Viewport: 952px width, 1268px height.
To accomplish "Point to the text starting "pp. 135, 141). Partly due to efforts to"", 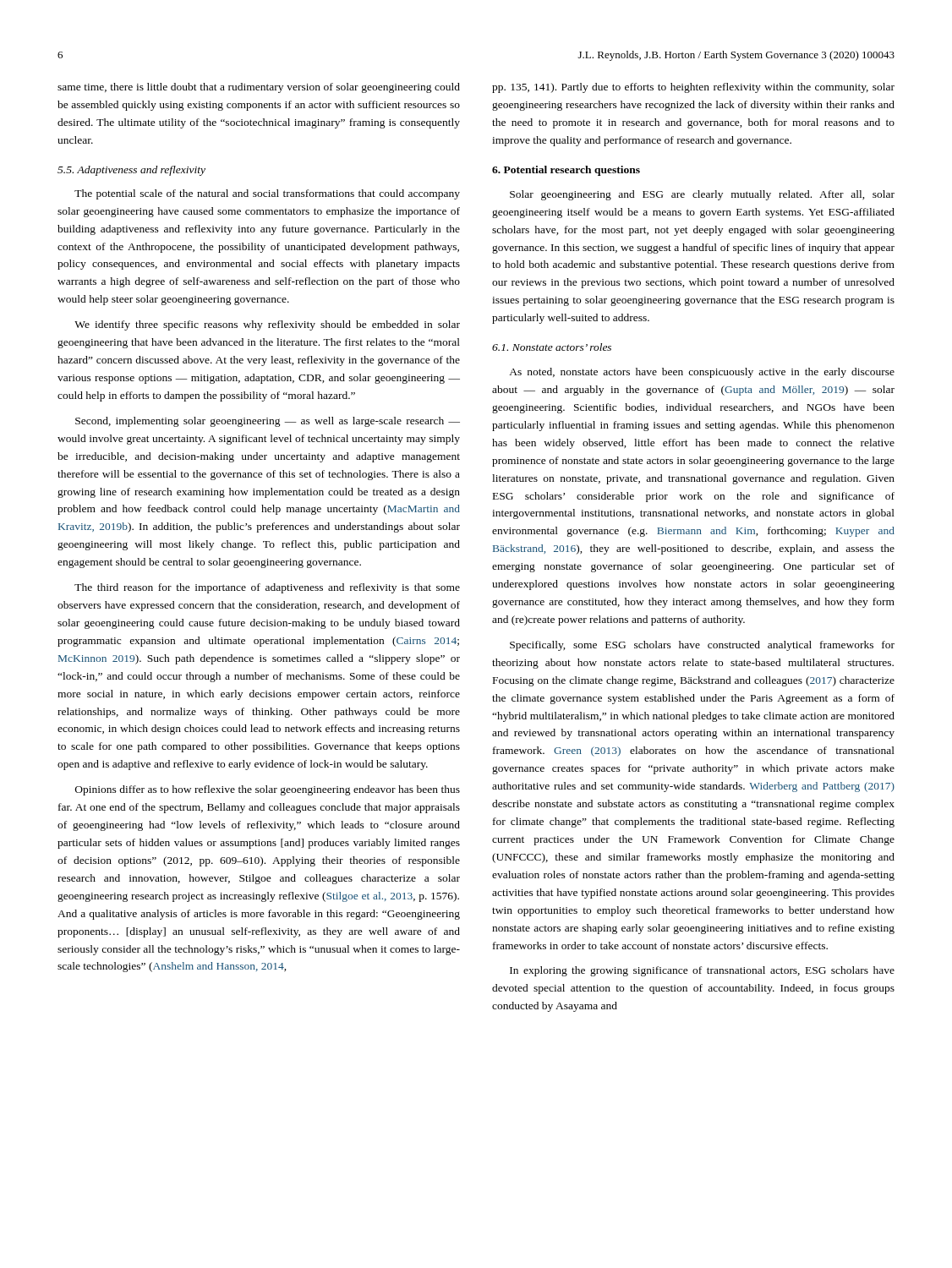I will point(693,114).
